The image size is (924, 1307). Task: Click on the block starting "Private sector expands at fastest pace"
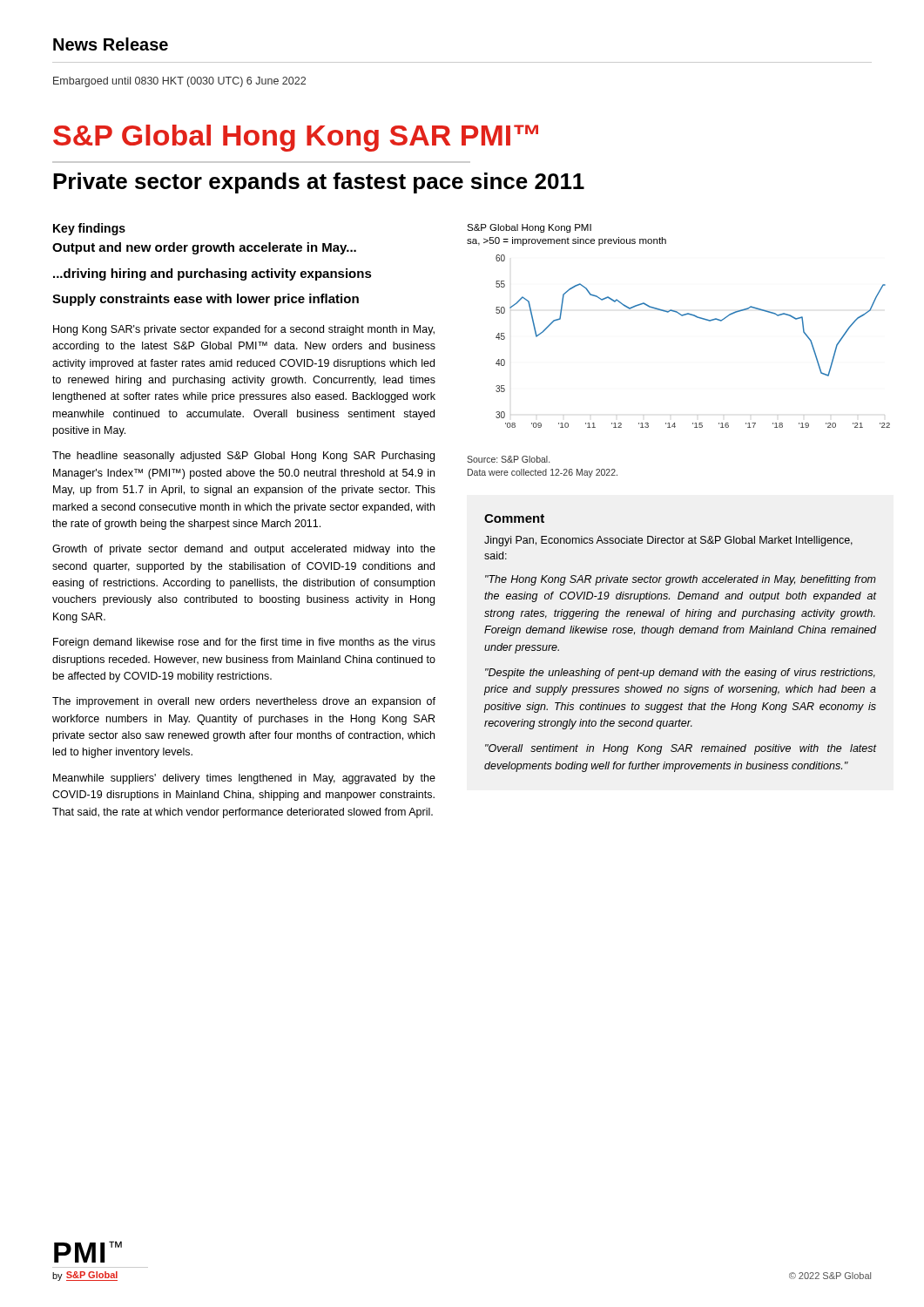pos(462,182)
